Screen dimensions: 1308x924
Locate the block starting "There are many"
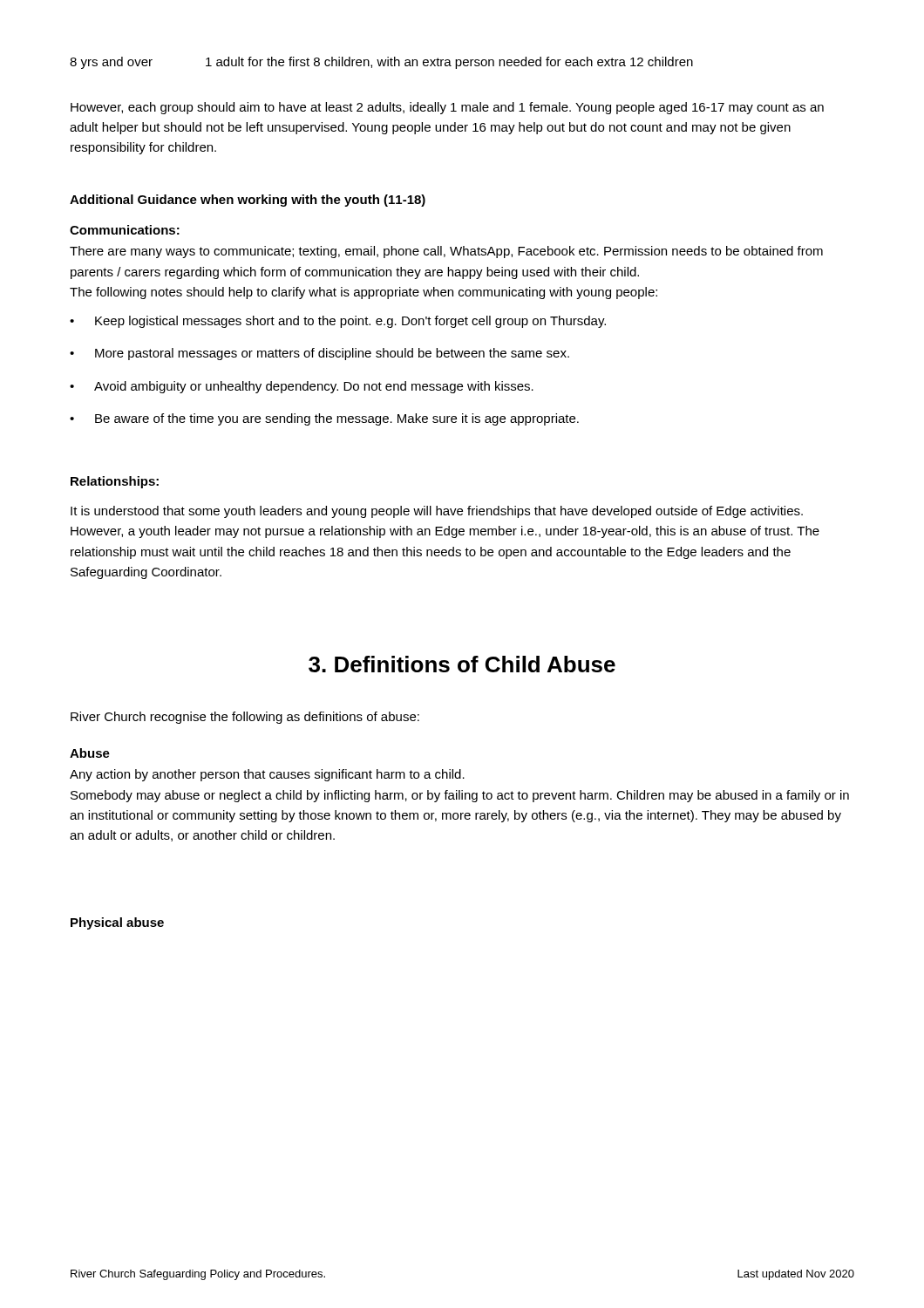click(447, 271)
